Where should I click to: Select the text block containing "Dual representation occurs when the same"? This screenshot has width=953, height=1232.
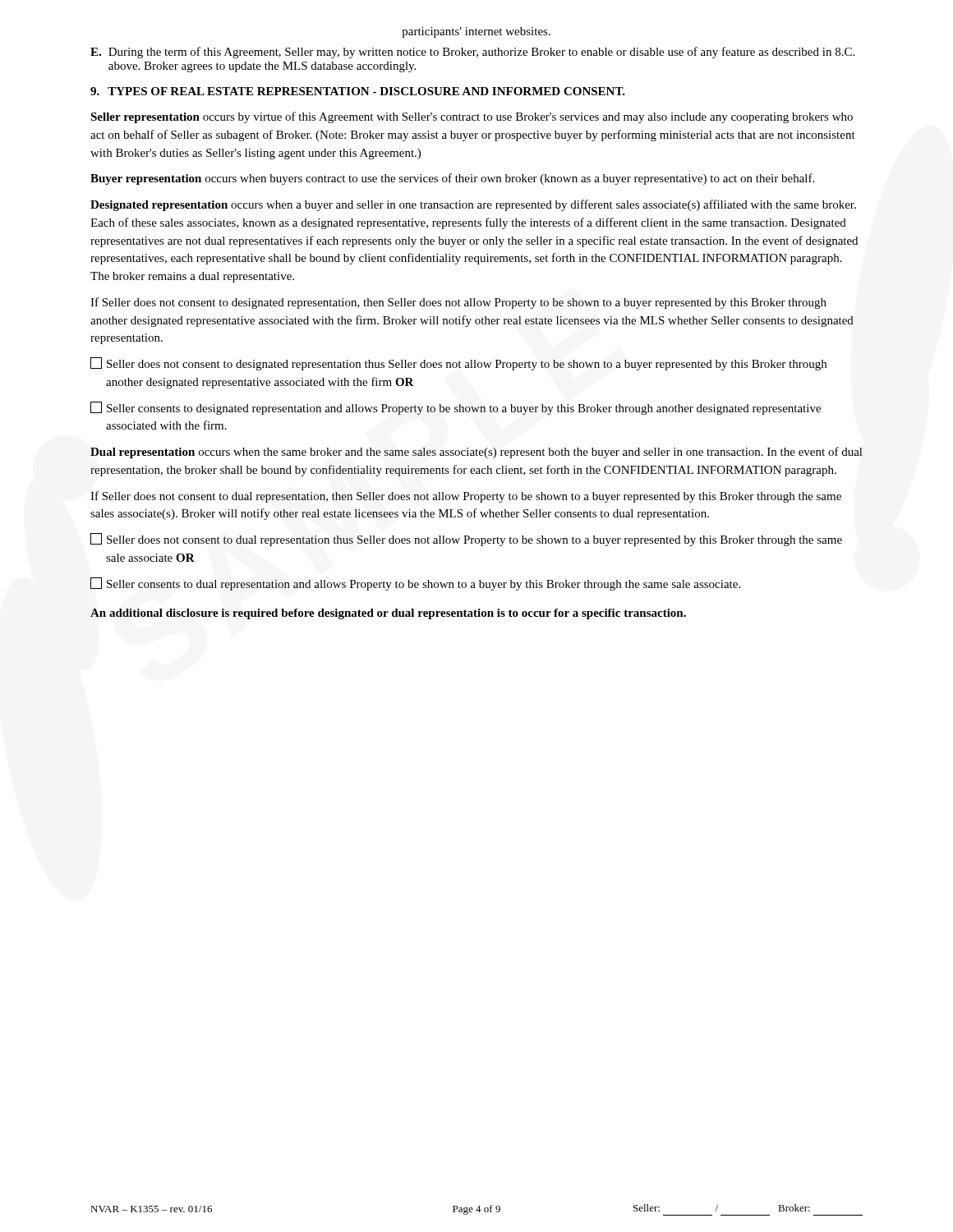(476, 461)
